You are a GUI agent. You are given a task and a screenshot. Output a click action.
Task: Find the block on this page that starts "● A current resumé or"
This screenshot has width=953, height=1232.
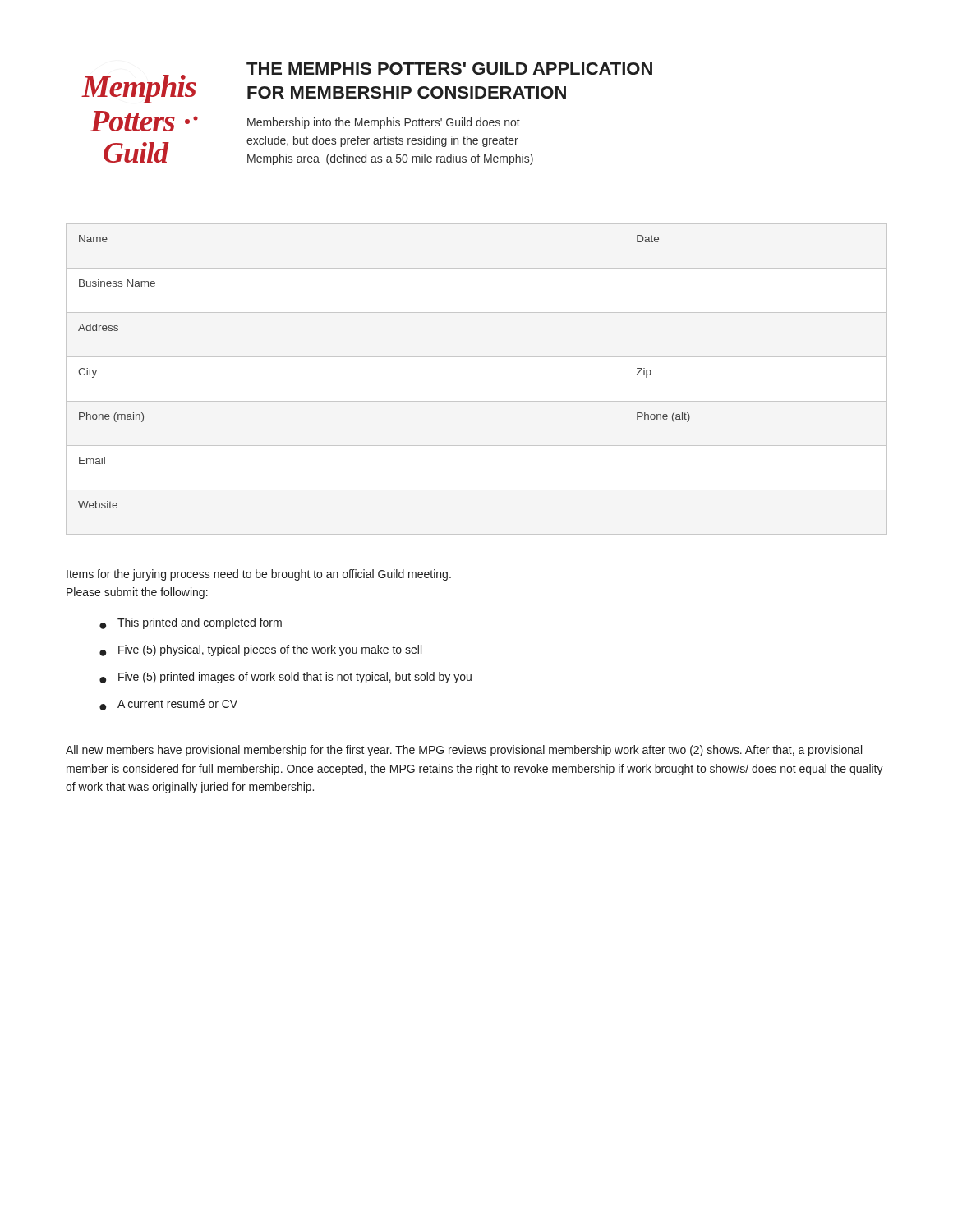(x=168, y=707)
